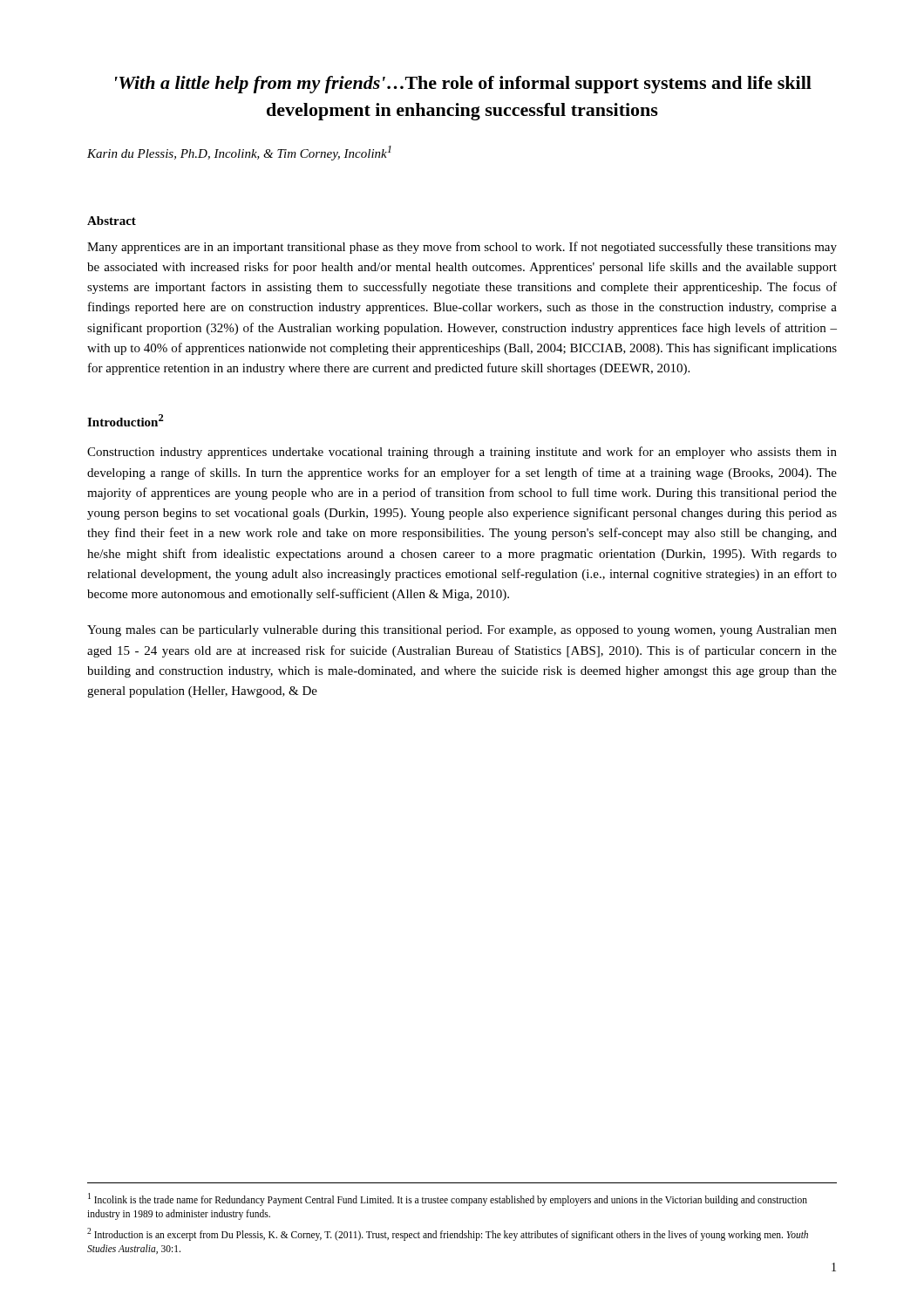Select the text block with the text "Karin du Plessis, Ph.D, Incolink, & Tim Corney,"
Viewport: 924px width, 1308px height.
pyautogui.click(x=239, y=153)
